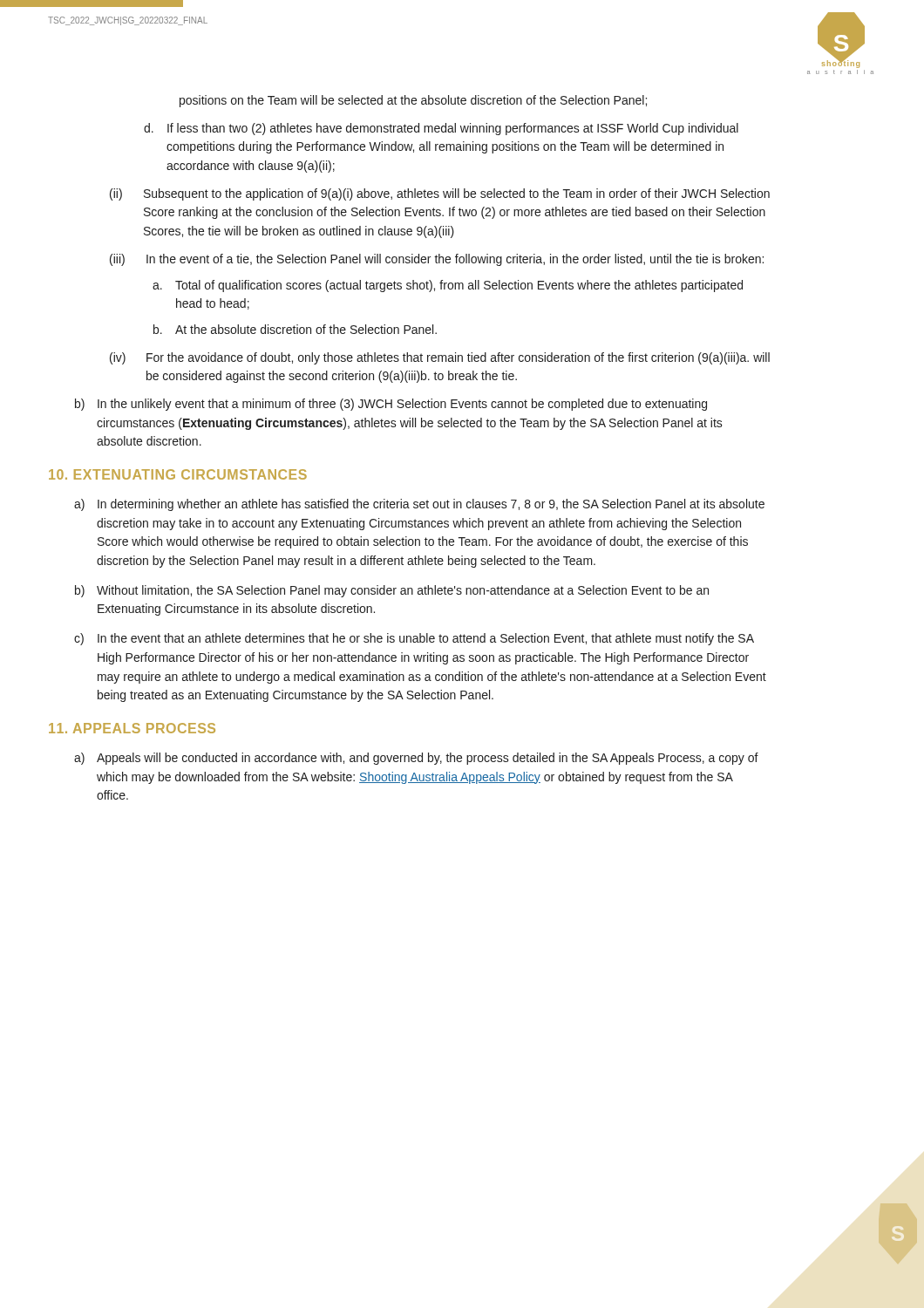Click the passage that begins "b. At the absolute discretion of the Selection"
This screenshot has width=924, height=1308.
[295, 329]
